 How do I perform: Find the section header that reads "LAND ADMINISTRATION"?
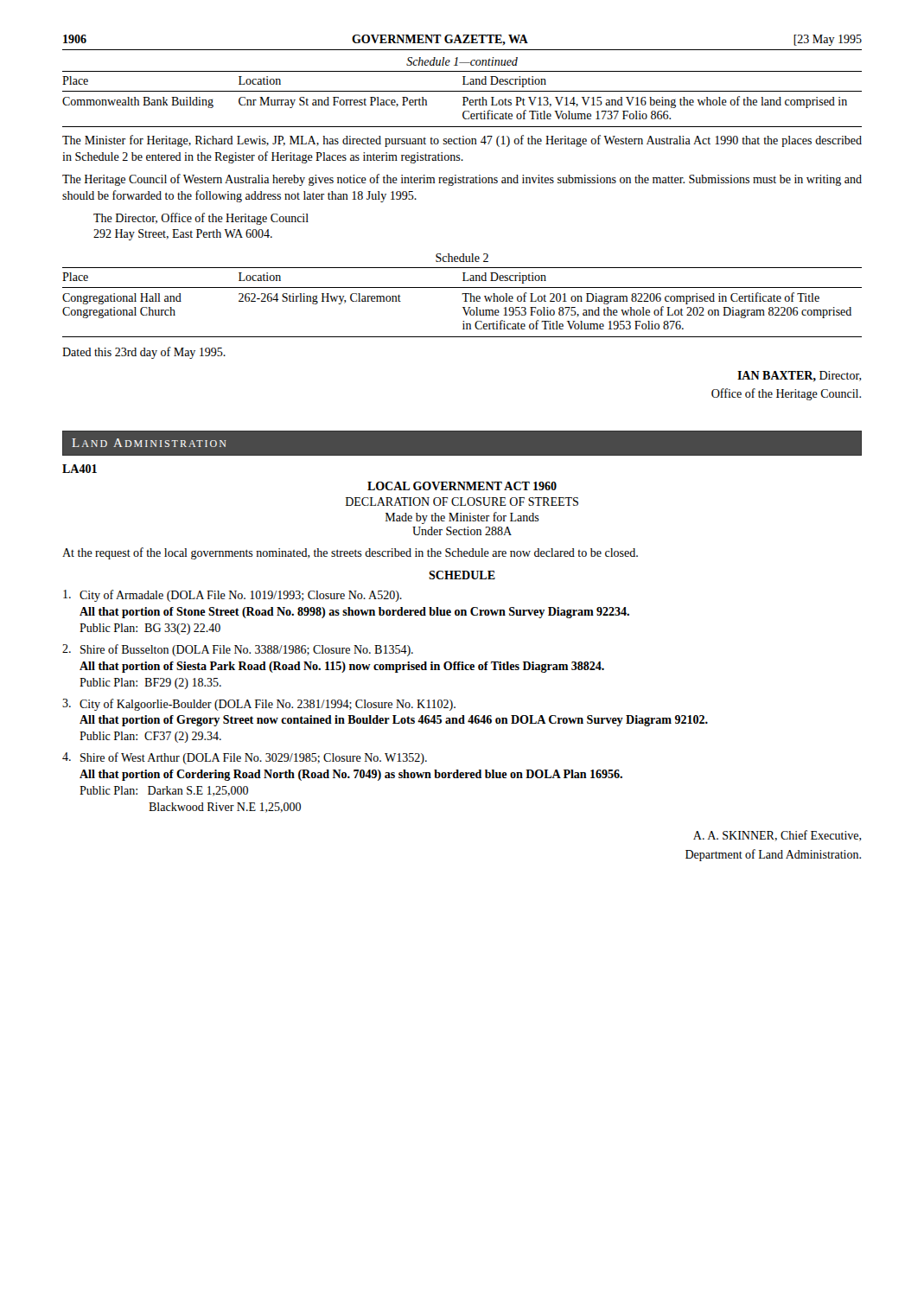click(150, 443)
